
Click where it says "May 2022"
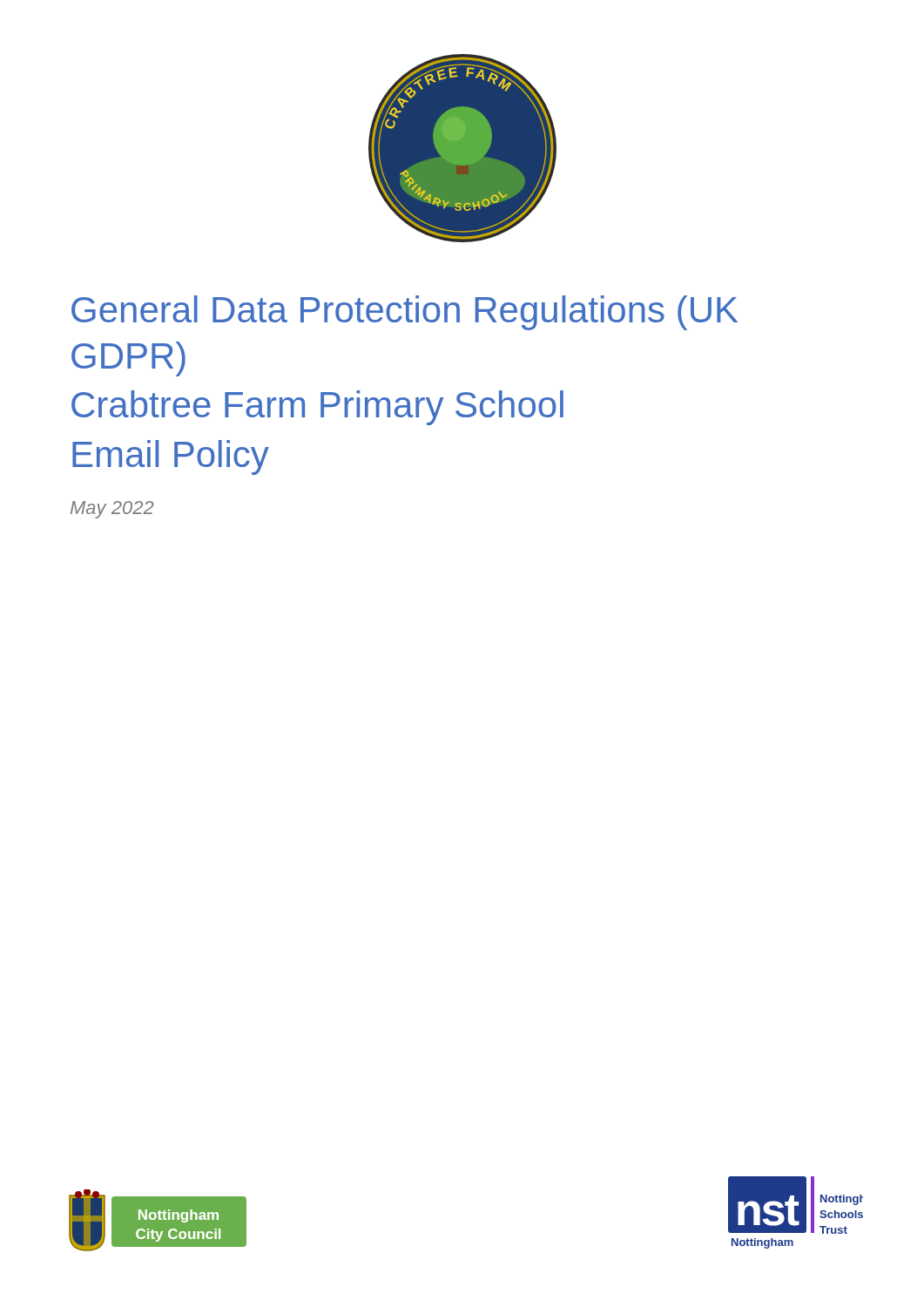pyautogui.click(x=112, y=508)
